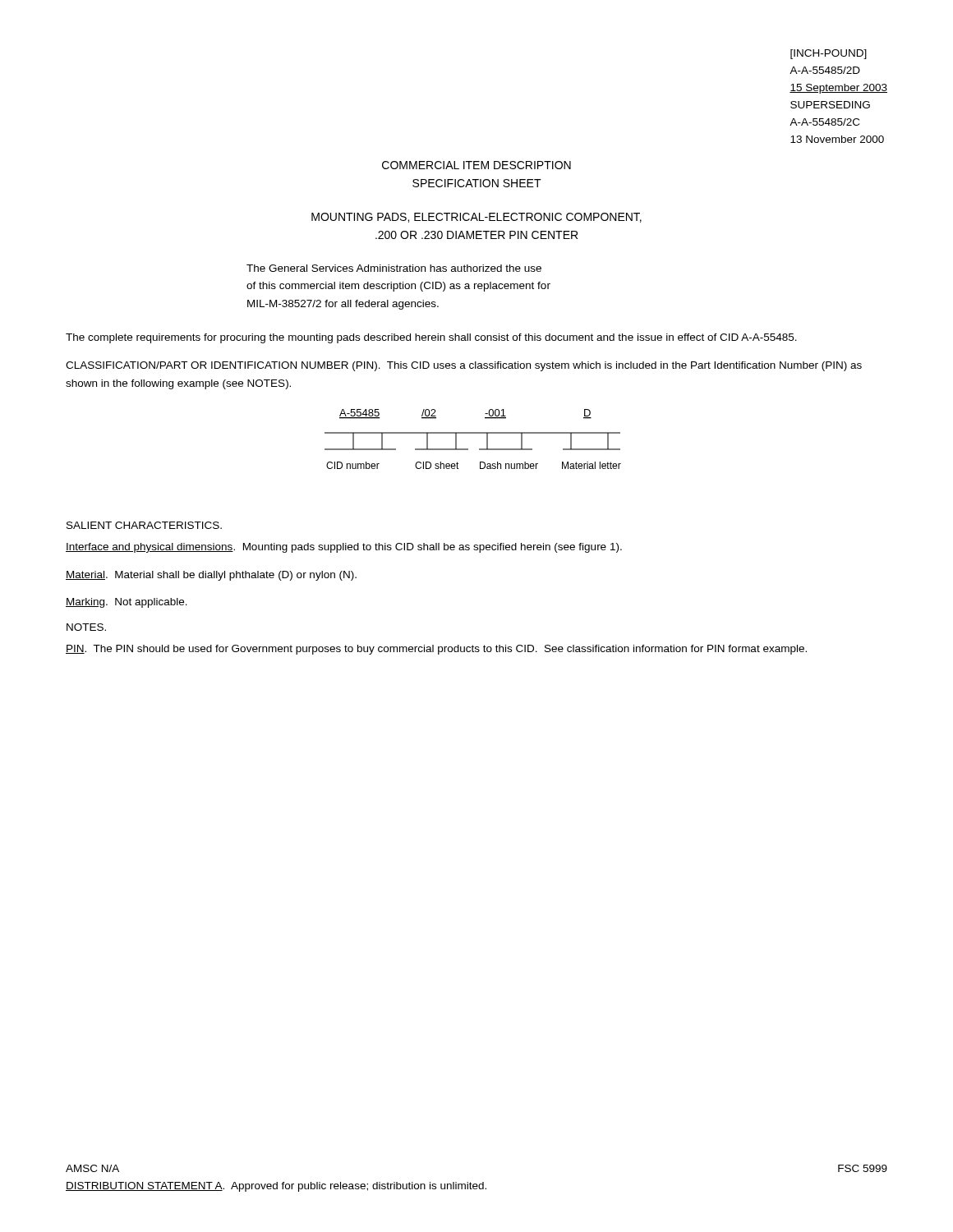Point to "Marking. Not applicable."

coord(127,602)
